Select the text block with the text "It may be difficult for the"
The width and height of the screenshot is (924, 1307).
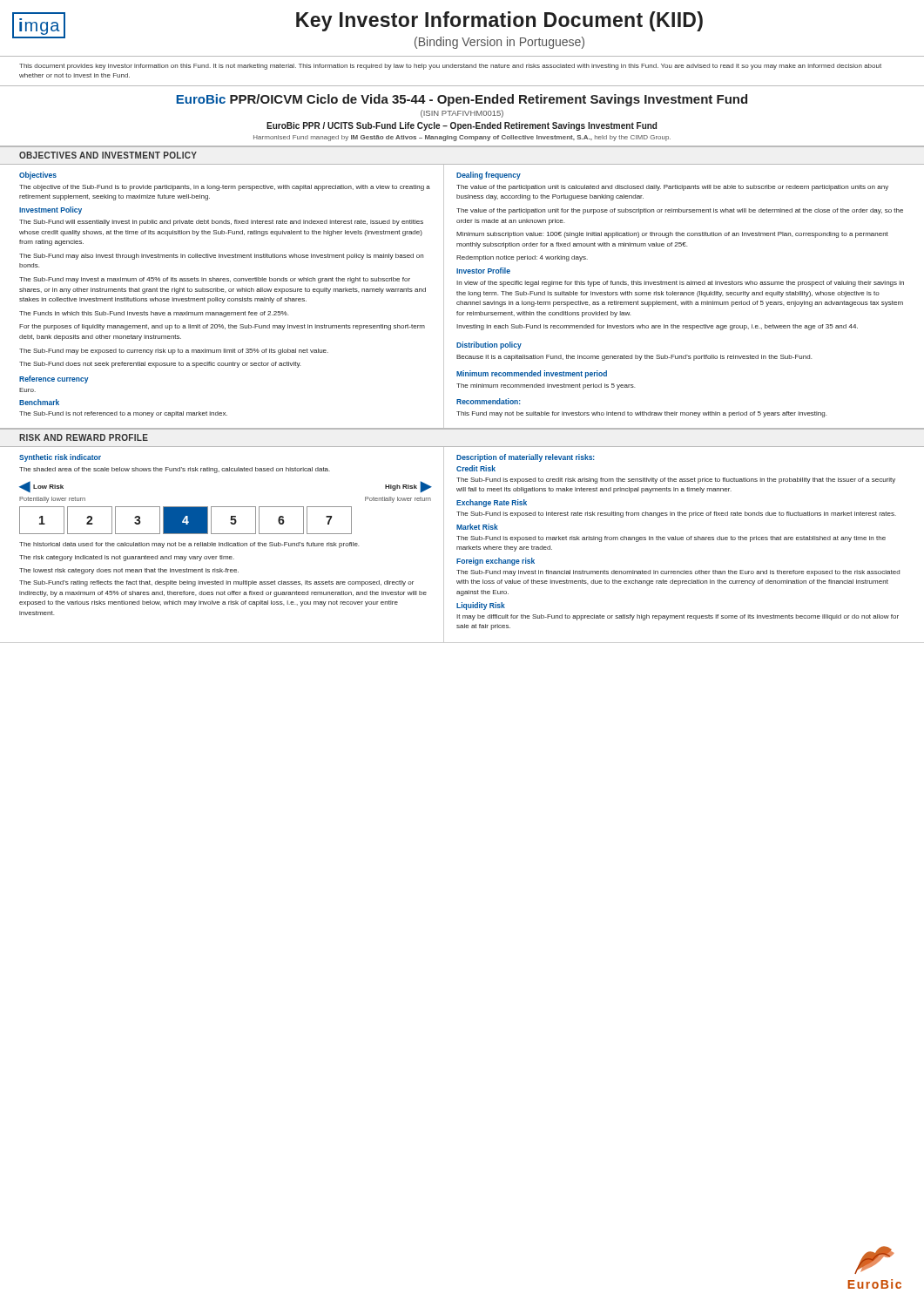678,621
